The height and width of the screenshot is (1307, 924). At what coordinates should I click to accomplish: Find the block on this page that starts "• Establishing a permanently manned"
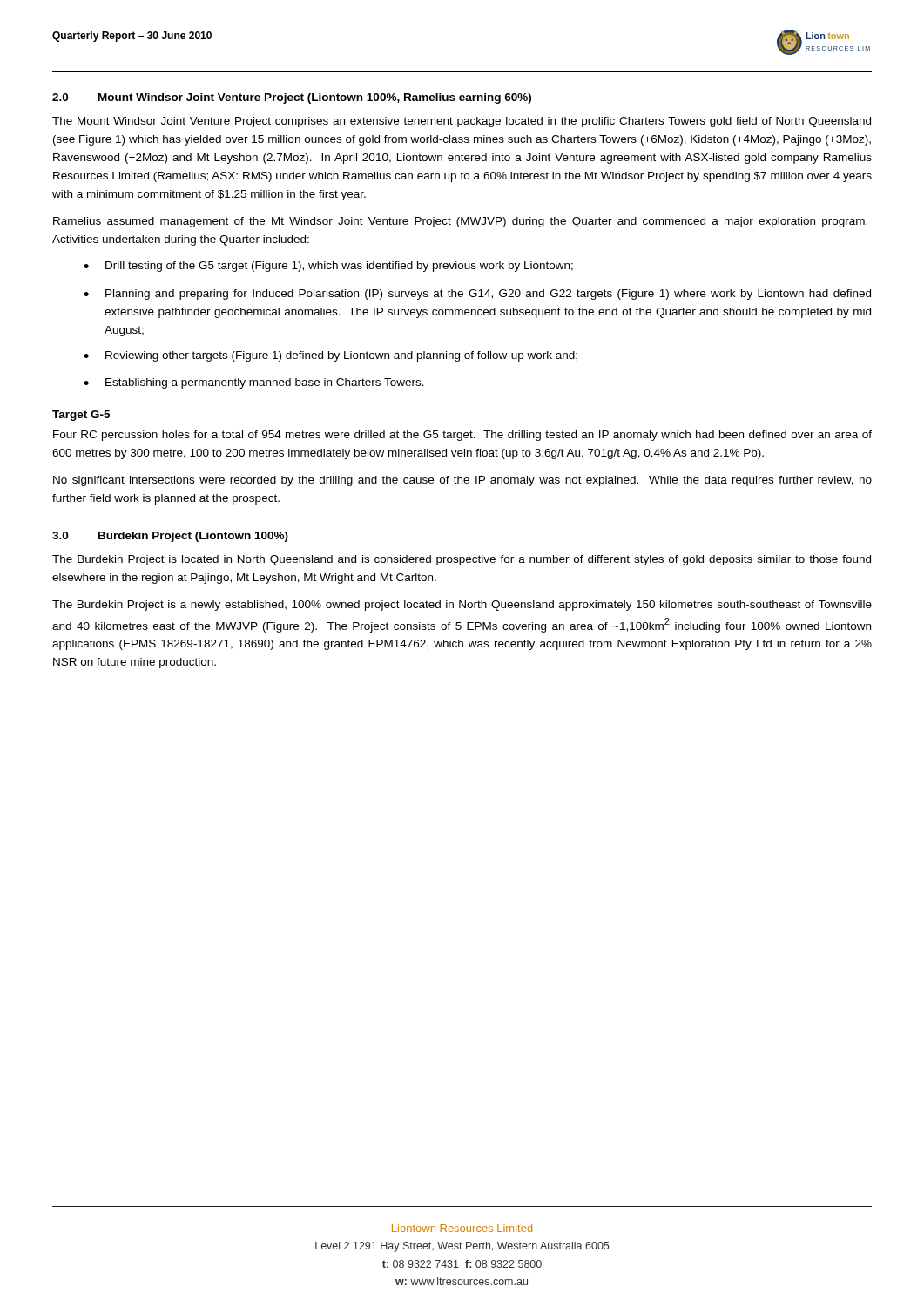click(254, 383)
